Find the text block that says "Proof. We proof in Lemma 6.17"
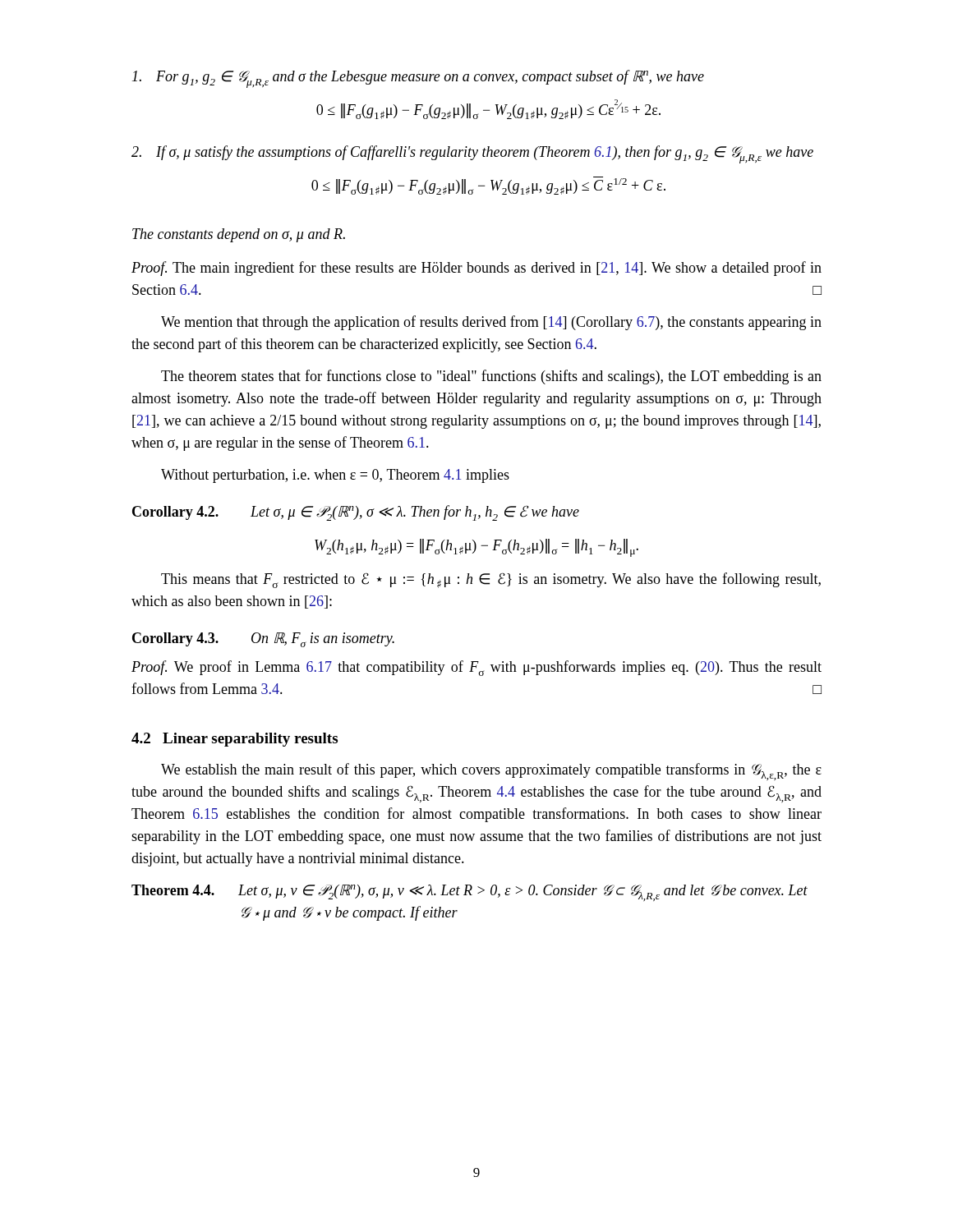953x1232 pixels. pyautogui.click(x=476, y=680)
